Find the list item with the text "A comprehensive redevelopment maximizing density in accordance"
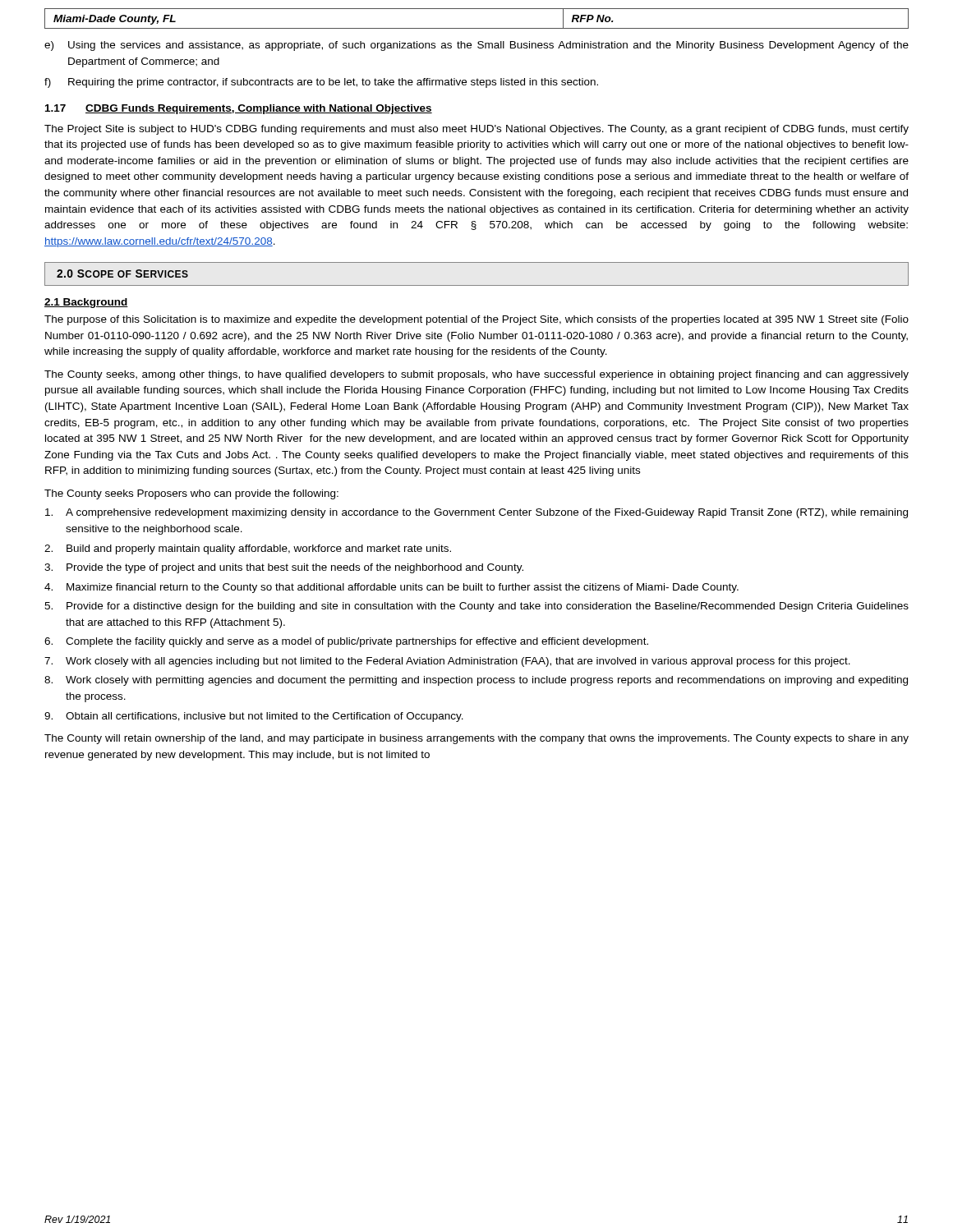 (x=476, y=521)
